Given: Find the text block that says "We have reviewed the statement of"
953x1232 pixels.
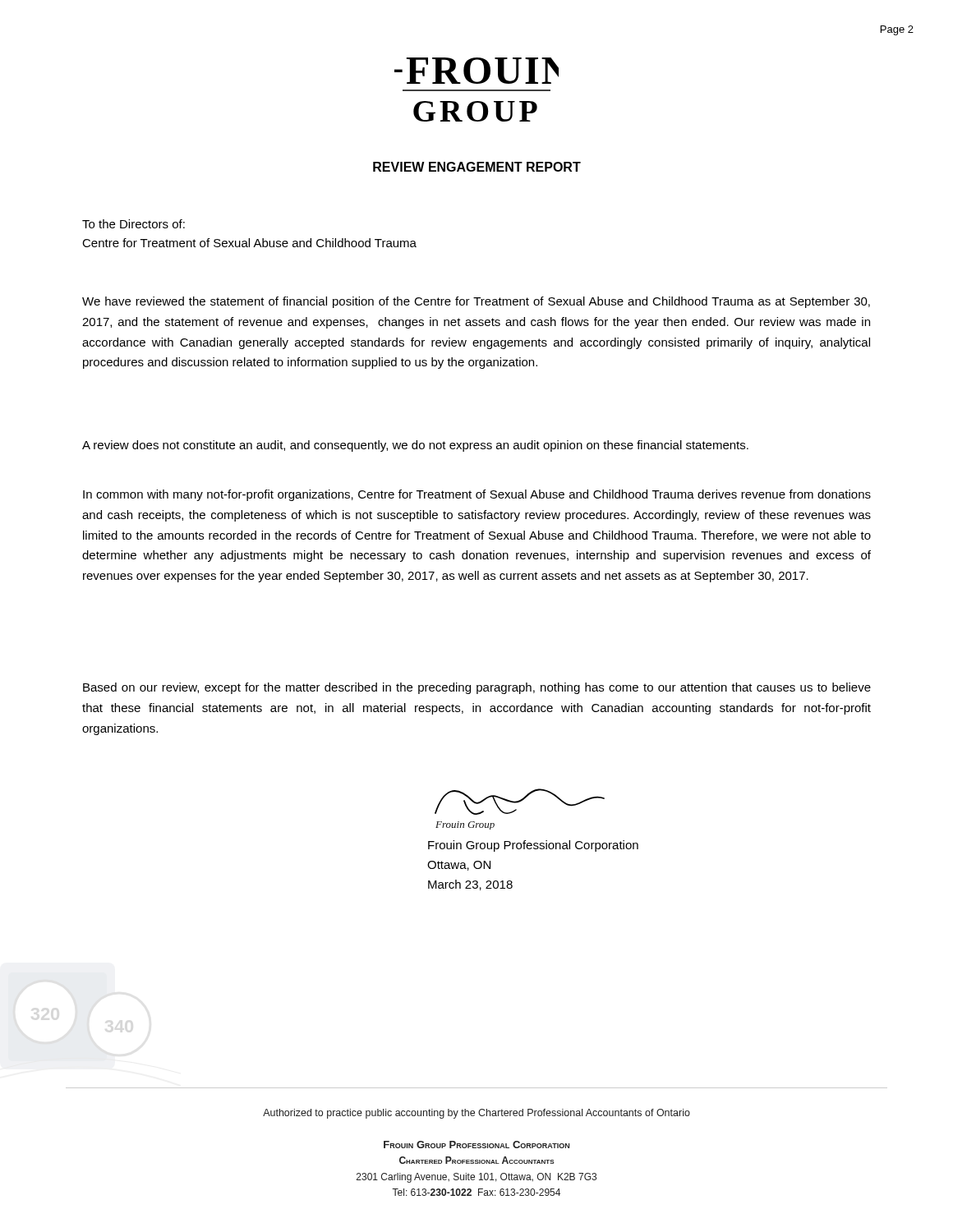Looking at the screenshot, I should click(476, 332).
